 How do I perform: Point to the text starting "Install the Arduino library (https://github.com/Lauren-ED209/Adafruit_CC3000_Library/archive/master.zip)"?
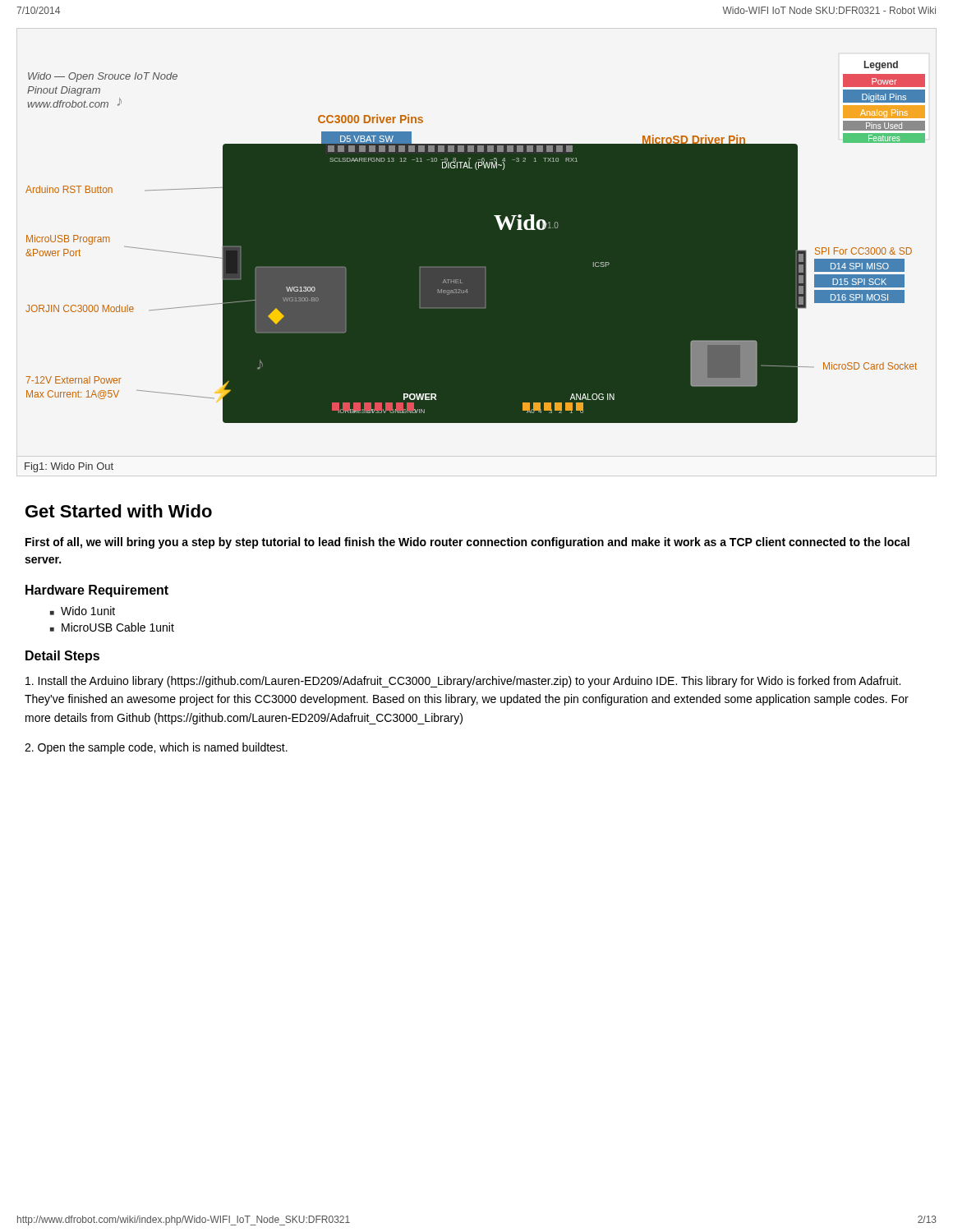pyautogui.click(x=466, y=699)
